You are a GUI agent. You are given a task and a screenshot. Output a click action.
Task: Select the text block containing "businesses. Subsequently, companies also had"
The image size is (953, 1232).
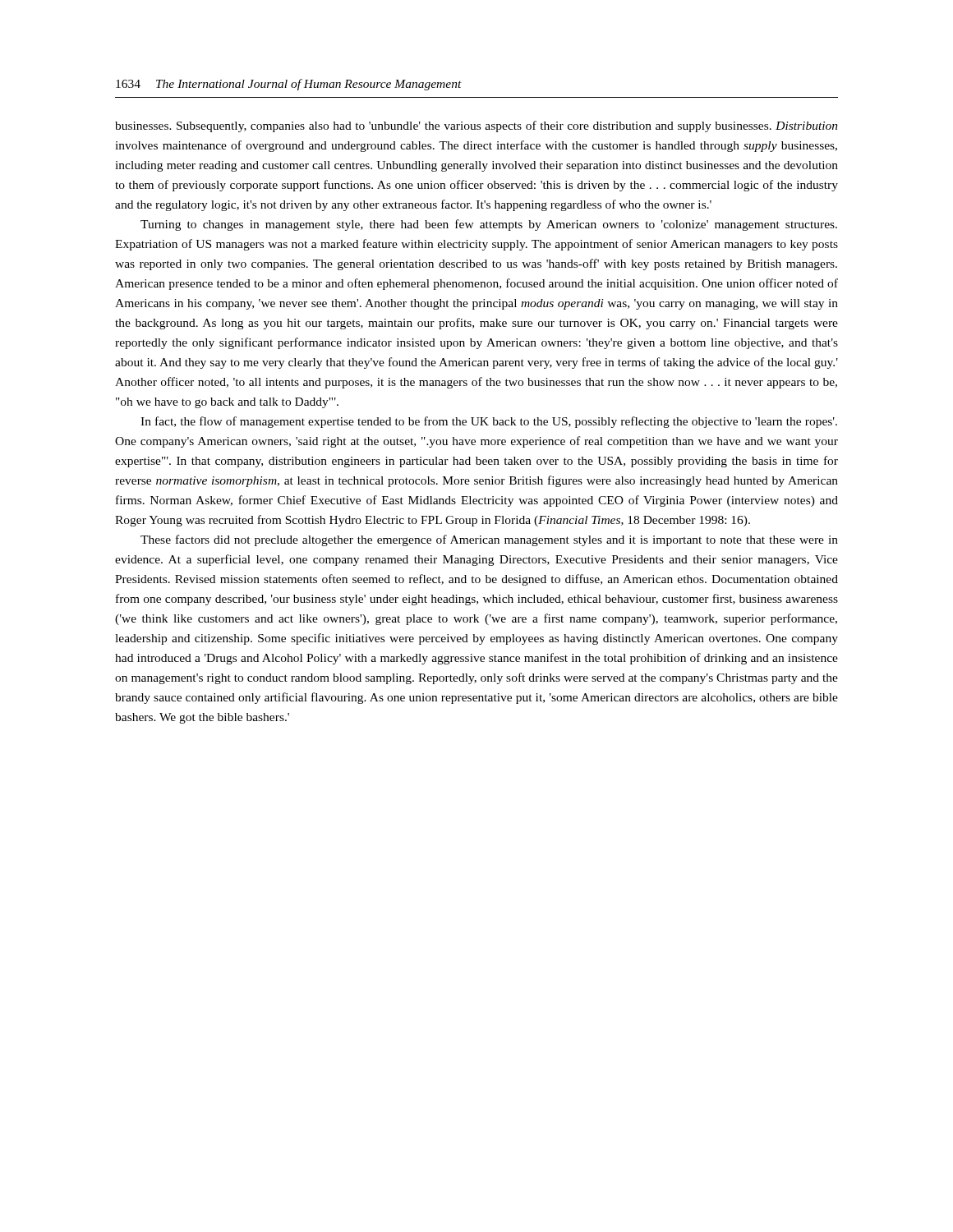(476, 422)
